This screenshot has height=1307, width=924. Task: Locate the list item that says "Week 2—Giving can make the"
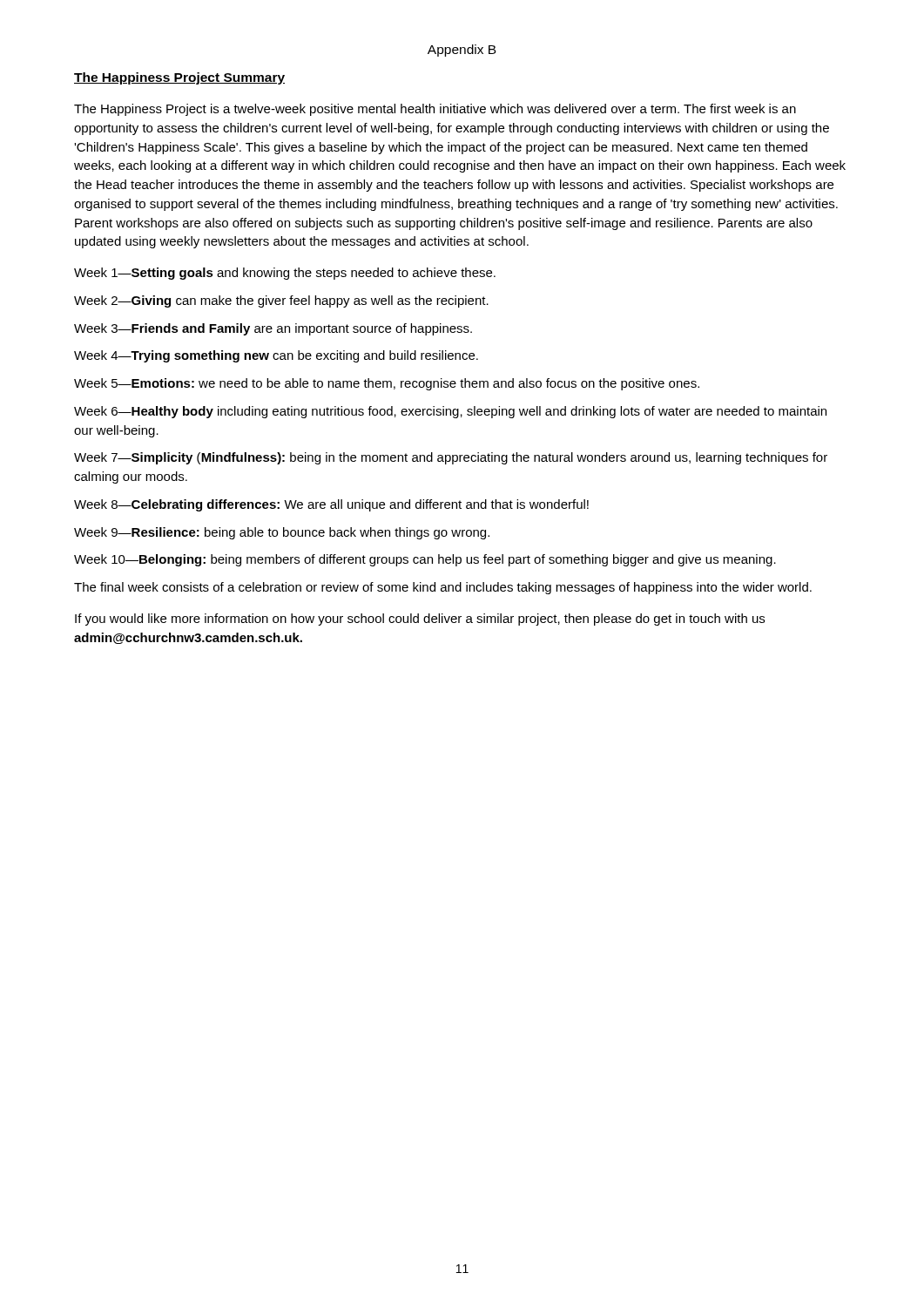[x=282, y=300]
